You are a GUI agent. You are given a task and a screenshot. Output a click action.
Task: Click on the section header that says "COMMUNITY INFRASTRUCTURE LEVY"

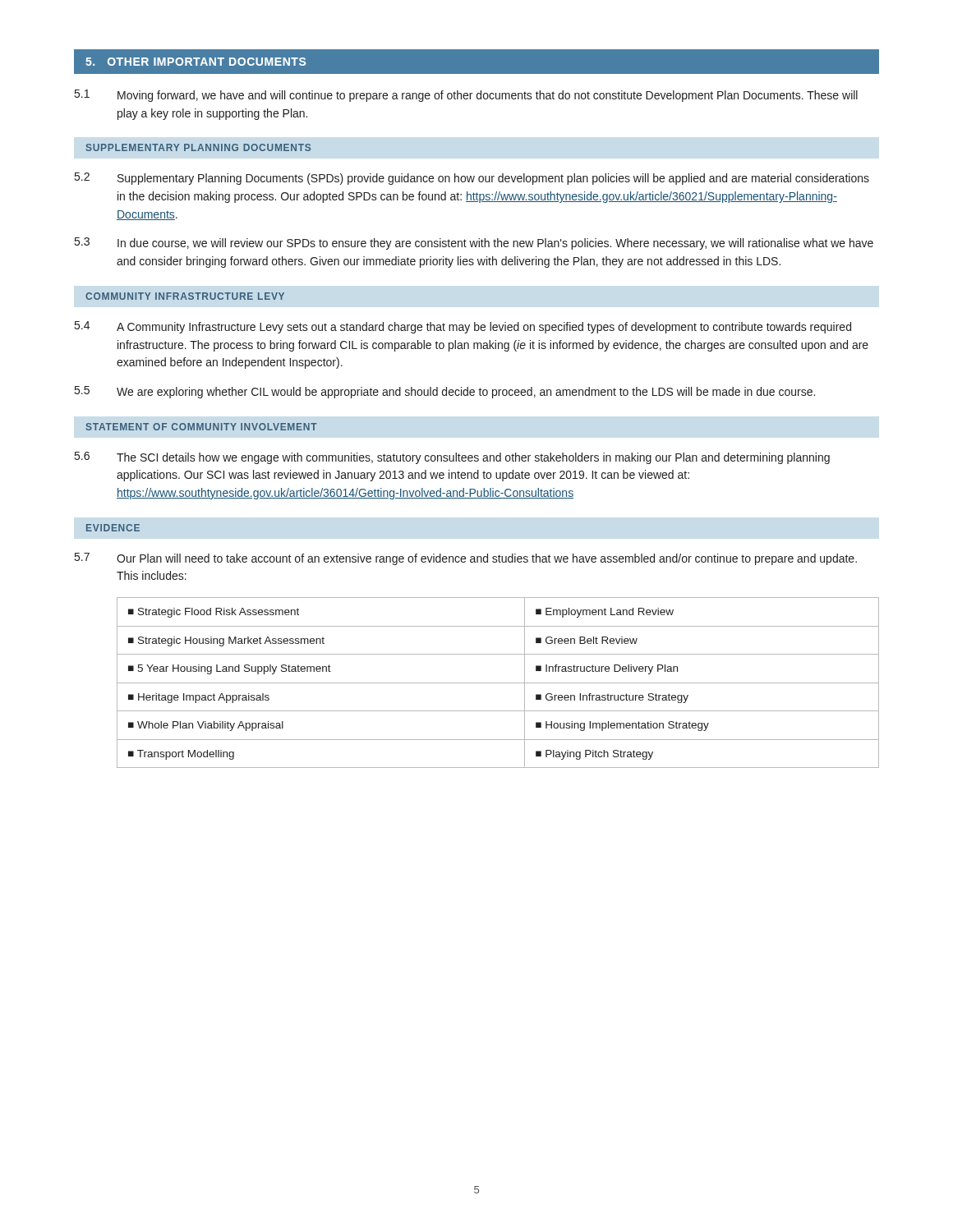[185, 296]
